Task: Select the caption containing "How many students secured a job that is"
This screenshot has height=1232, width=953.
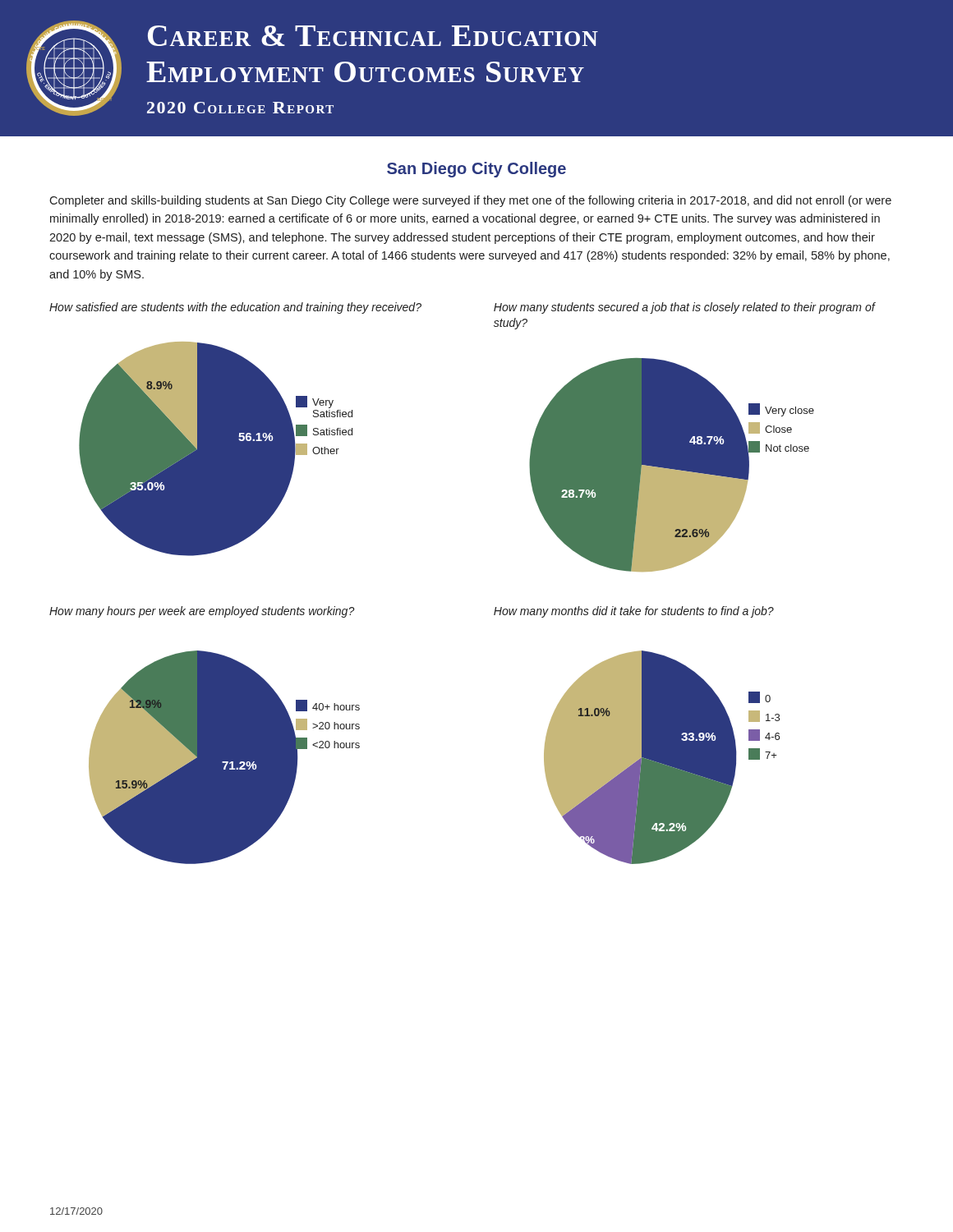Action: click(684, 315)
